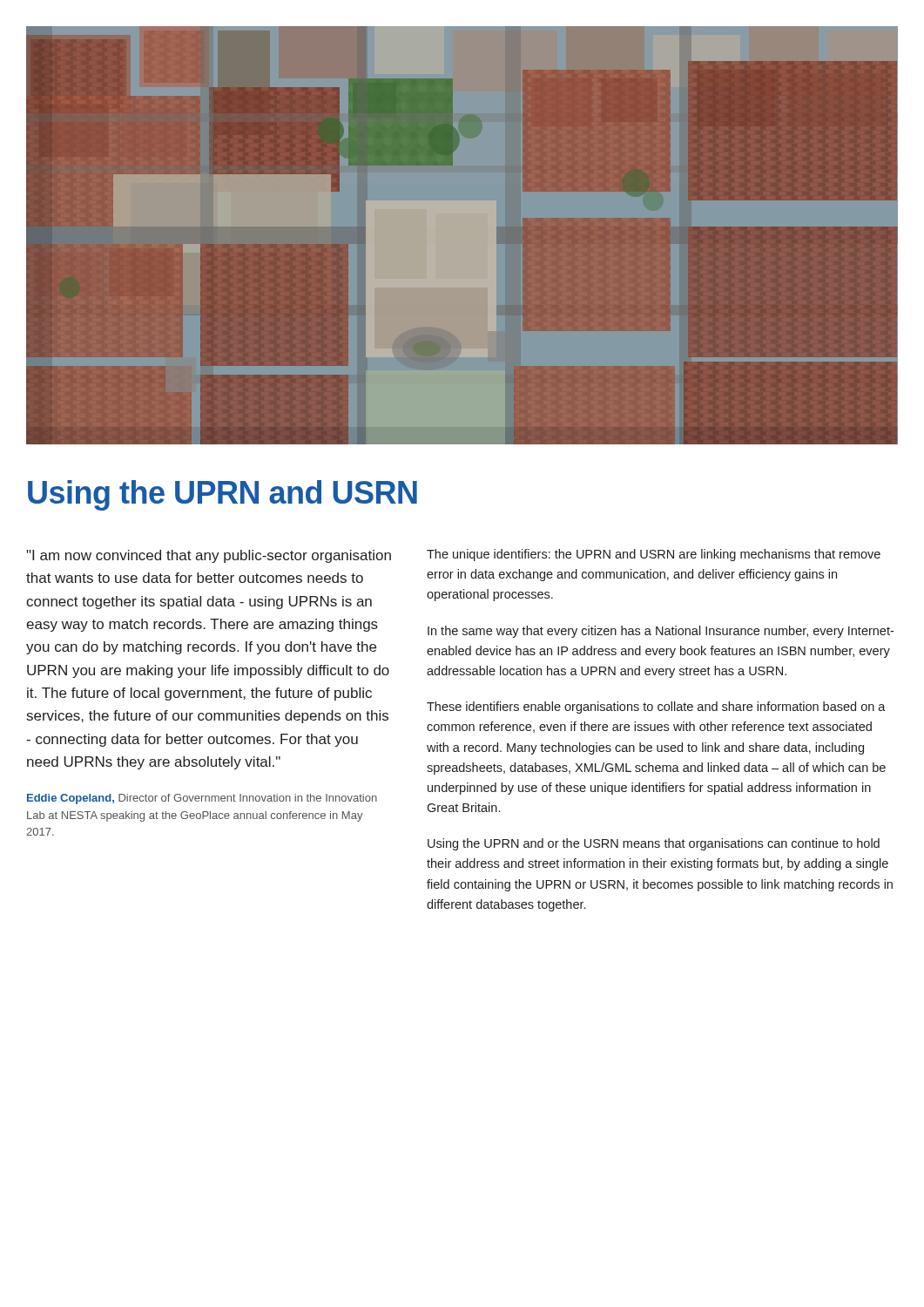Navigate to the passage starting "In the same"
This screenshot has width=924, height=1307.
(x=660, y=651)
